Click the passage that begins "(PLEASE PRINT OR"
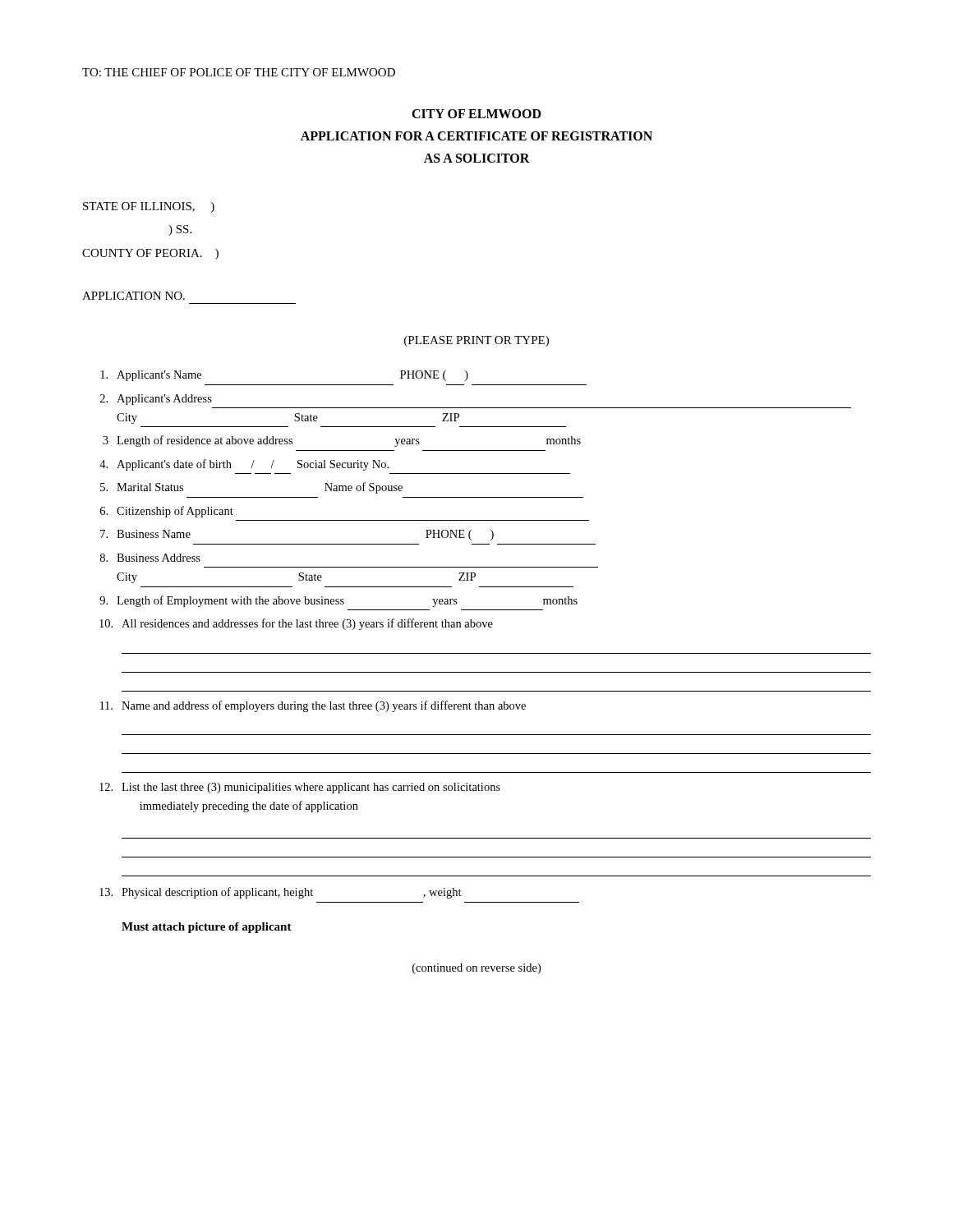Screen dimensions: 1232x953 point(476,340)
